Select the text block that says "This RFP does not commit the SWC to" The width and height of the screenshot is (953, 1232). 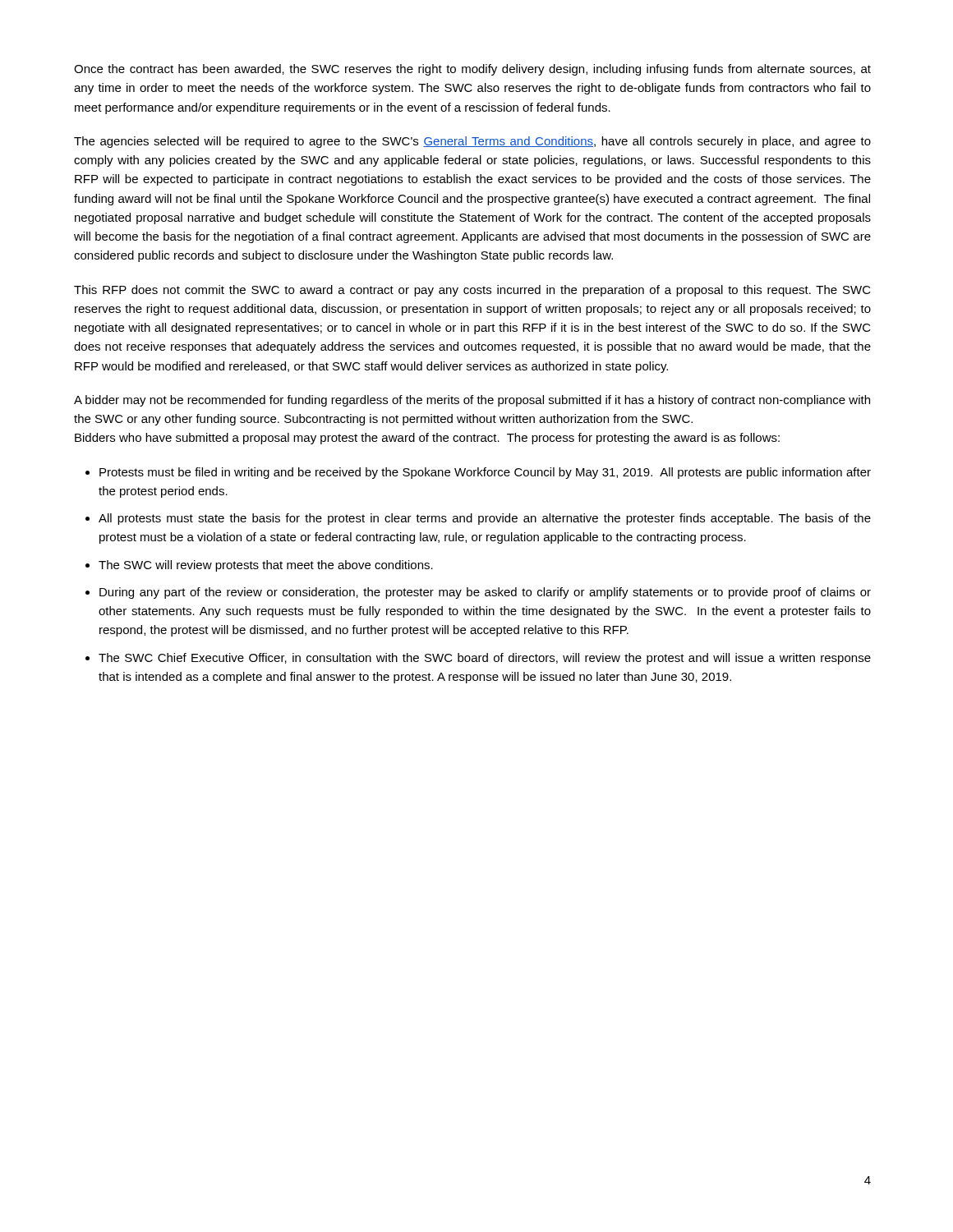tap(472, 327)
